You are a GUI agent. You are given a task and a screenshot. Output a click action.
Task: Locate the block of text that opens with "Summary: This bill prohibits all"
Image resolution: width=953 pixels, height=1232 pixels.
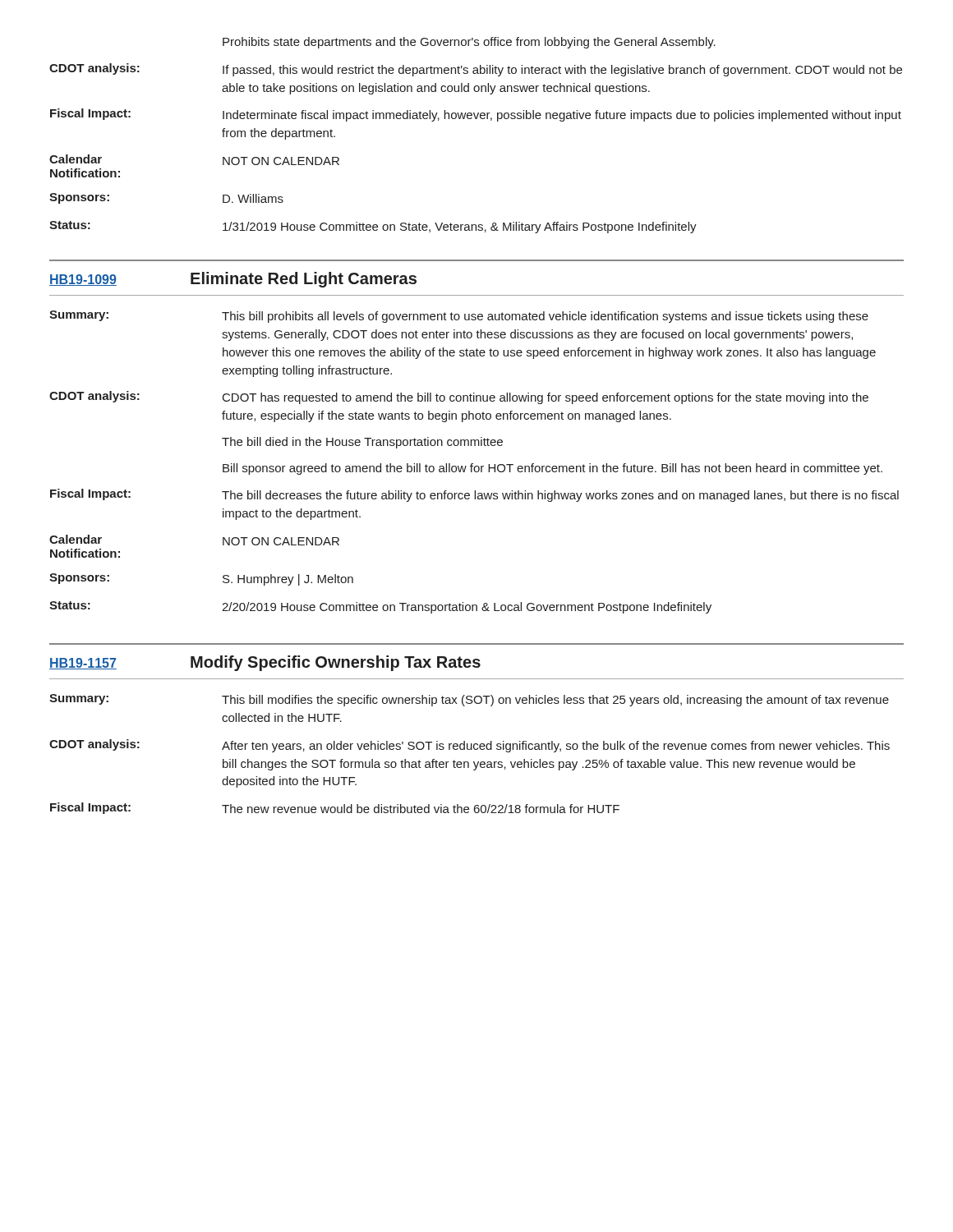click(x=476, y=343)
